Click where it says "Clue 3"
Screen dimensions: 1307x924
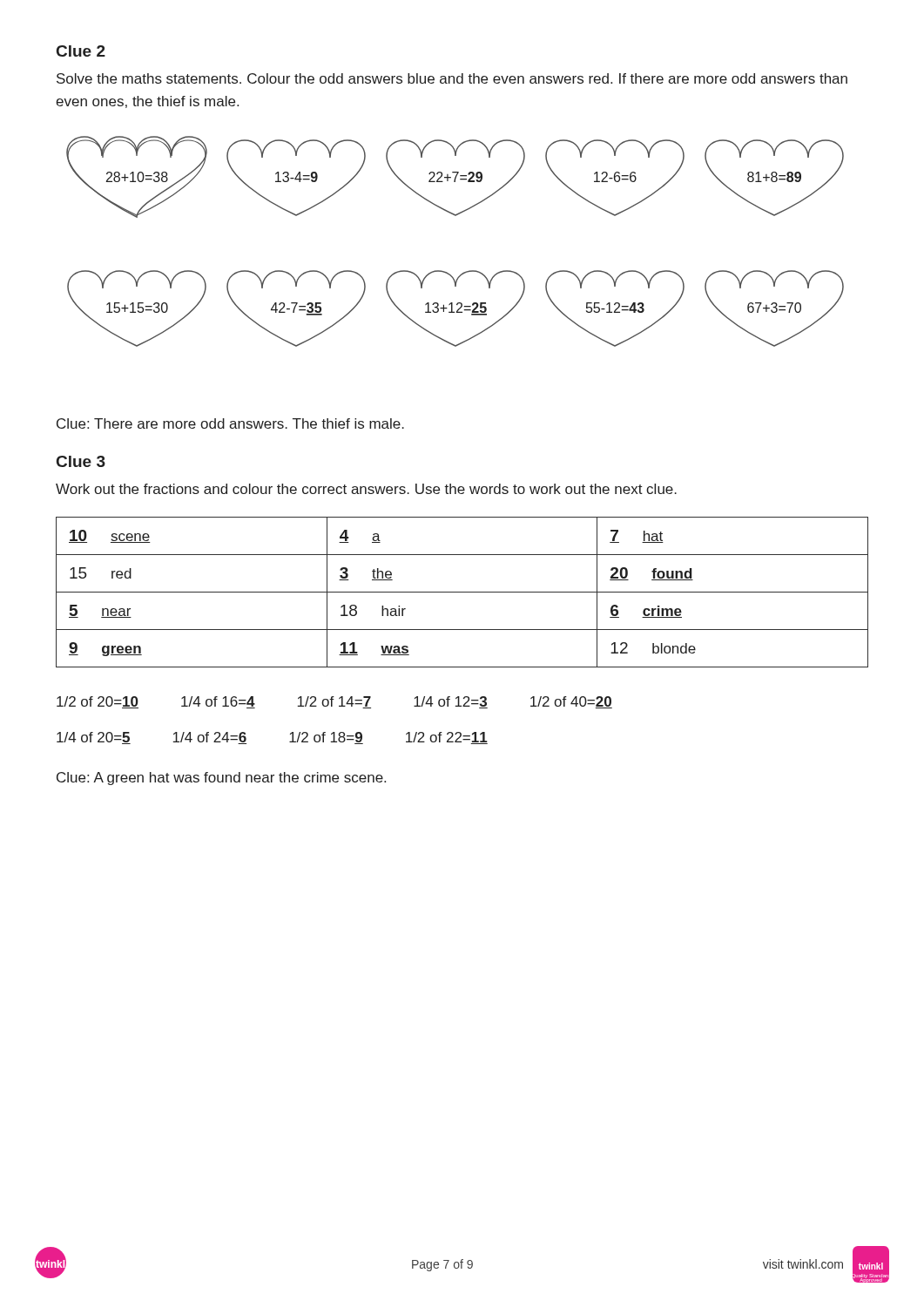pos(81,461)
